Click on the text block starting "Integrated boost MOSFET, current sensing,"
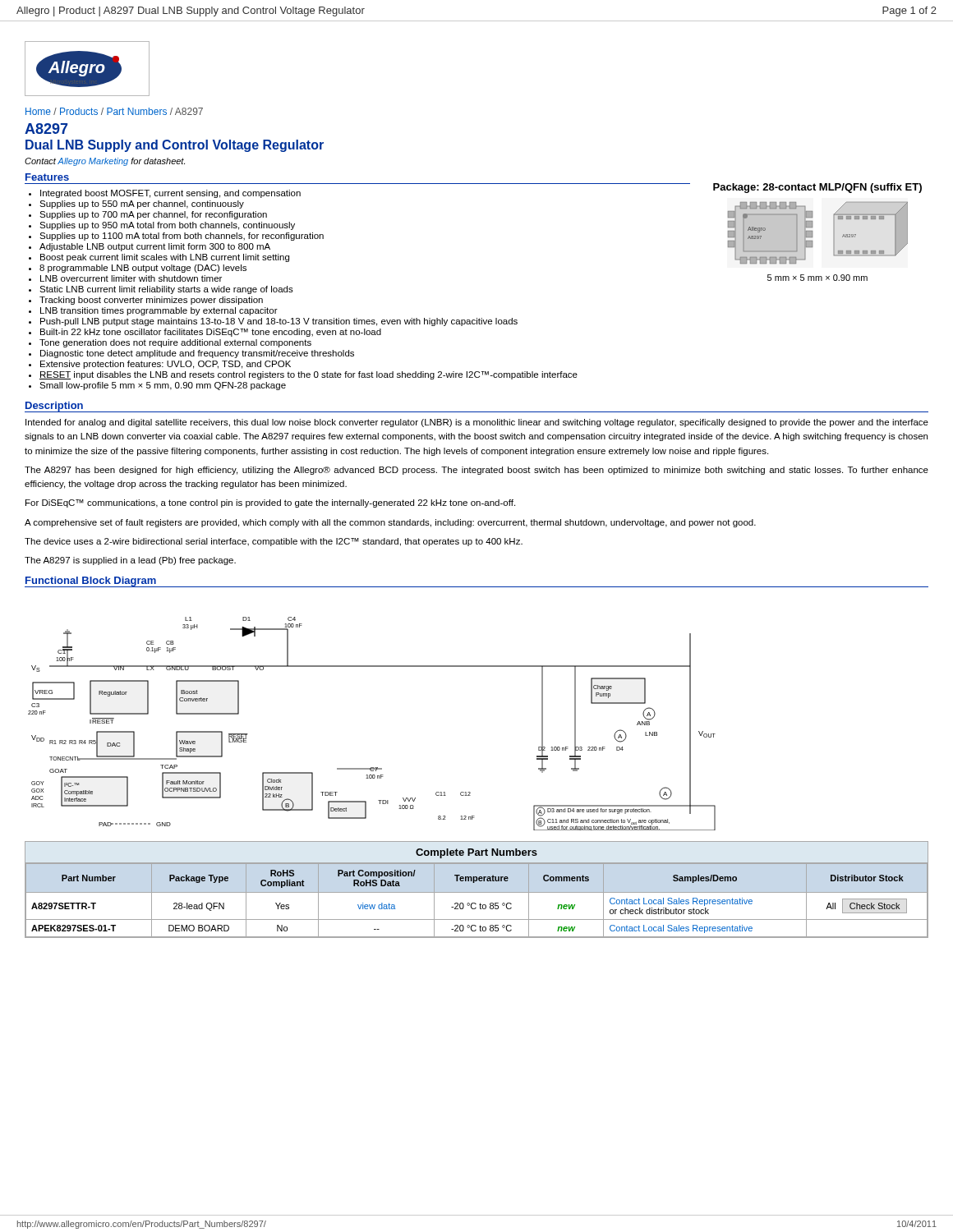 click(170, 193)
